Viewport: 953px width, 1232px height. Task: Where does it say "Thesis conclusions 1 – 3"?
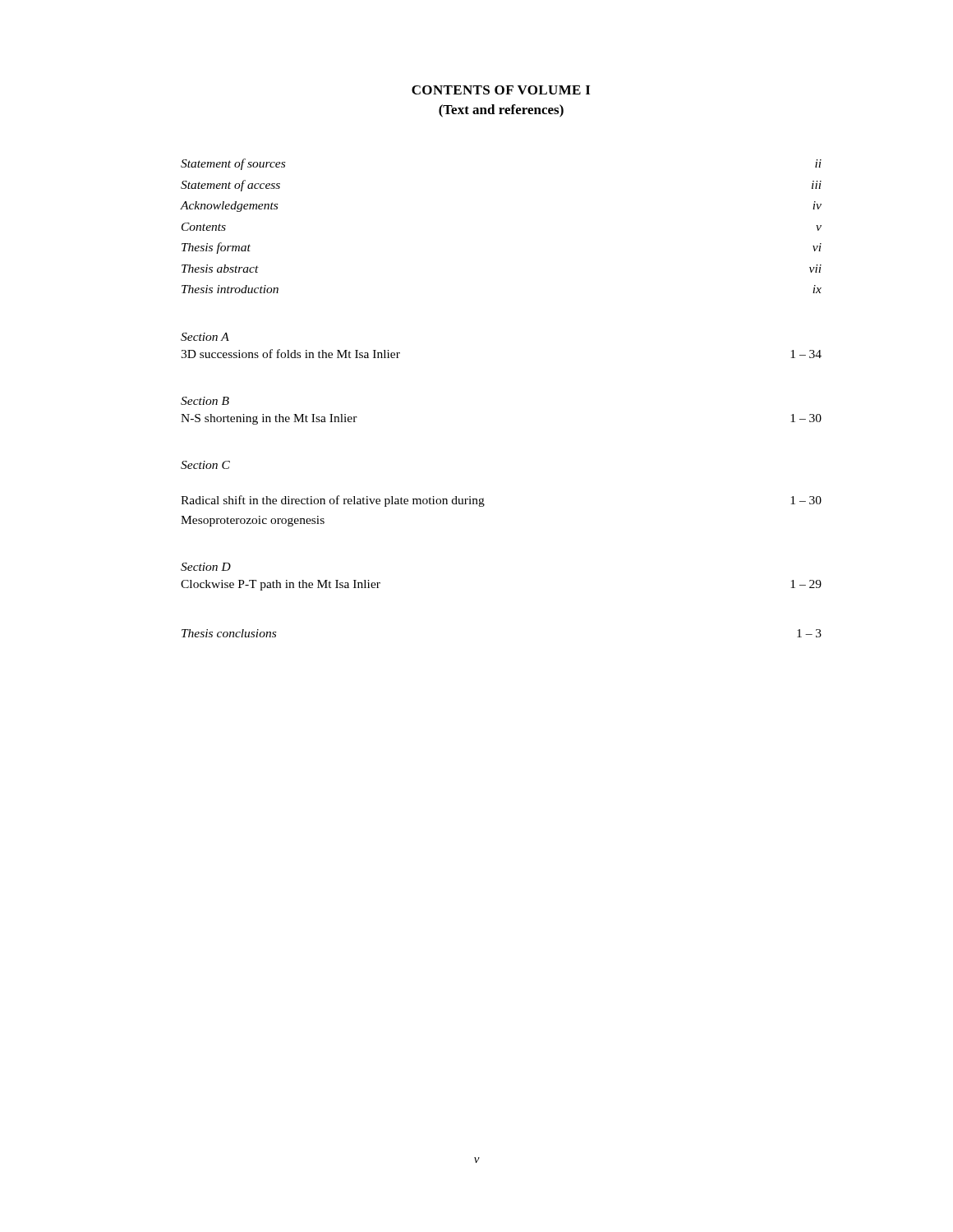click(225, 633)
